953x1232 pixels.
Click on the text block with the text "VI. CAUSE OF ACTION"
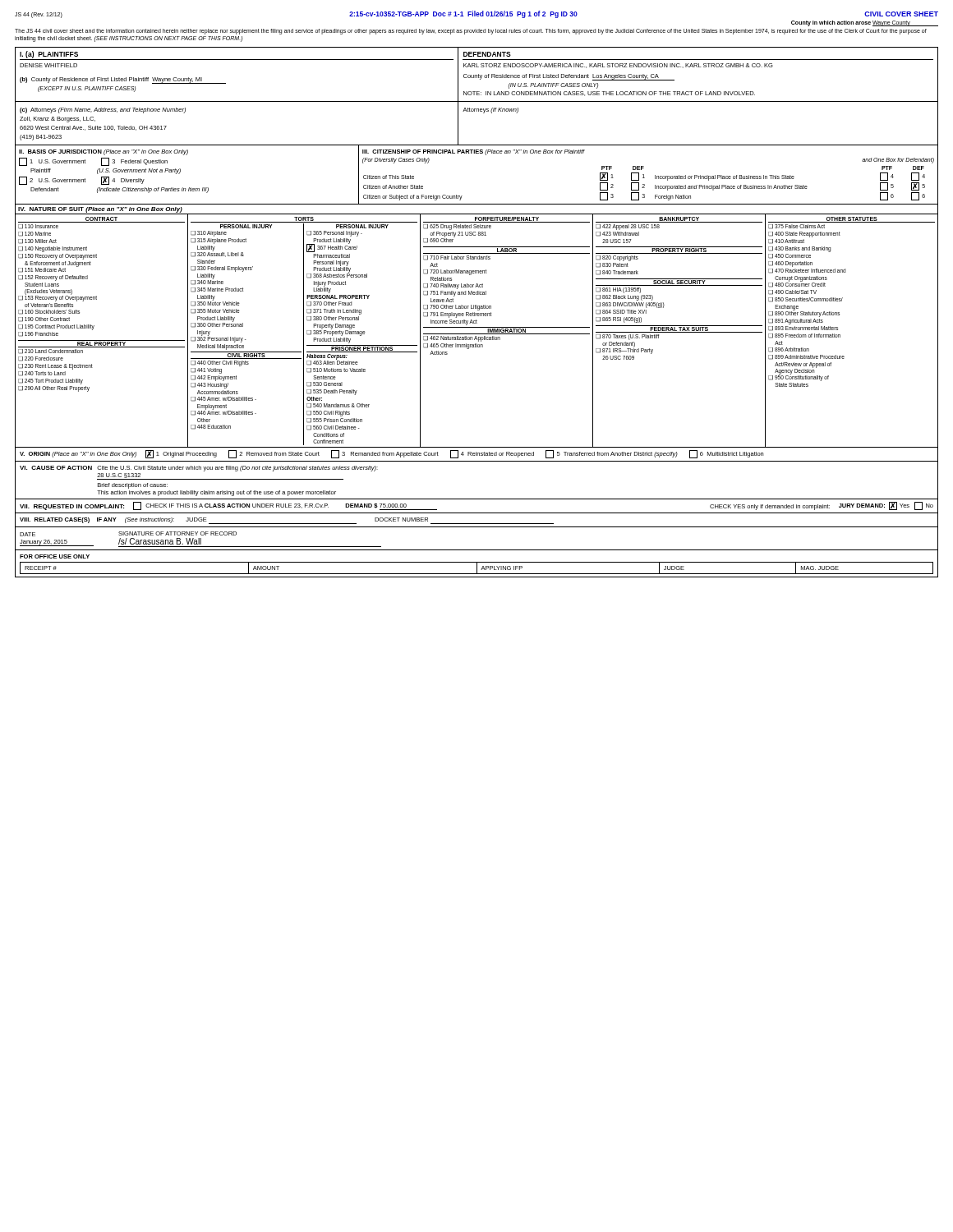pyautogui.click(x=199, y=469)
